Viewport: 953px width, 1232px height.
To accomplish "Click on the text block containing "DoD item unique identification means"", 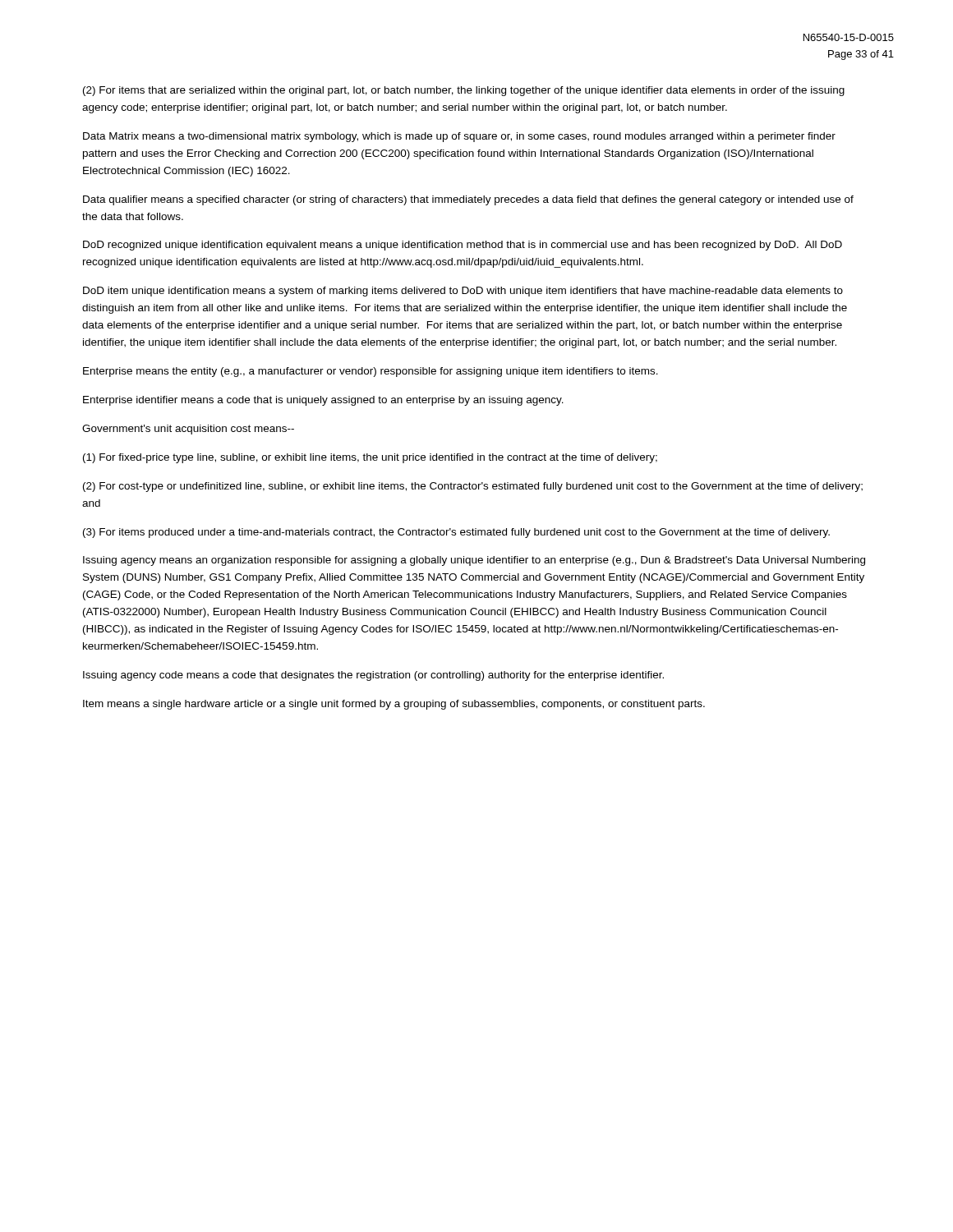I will coord(465,316).
